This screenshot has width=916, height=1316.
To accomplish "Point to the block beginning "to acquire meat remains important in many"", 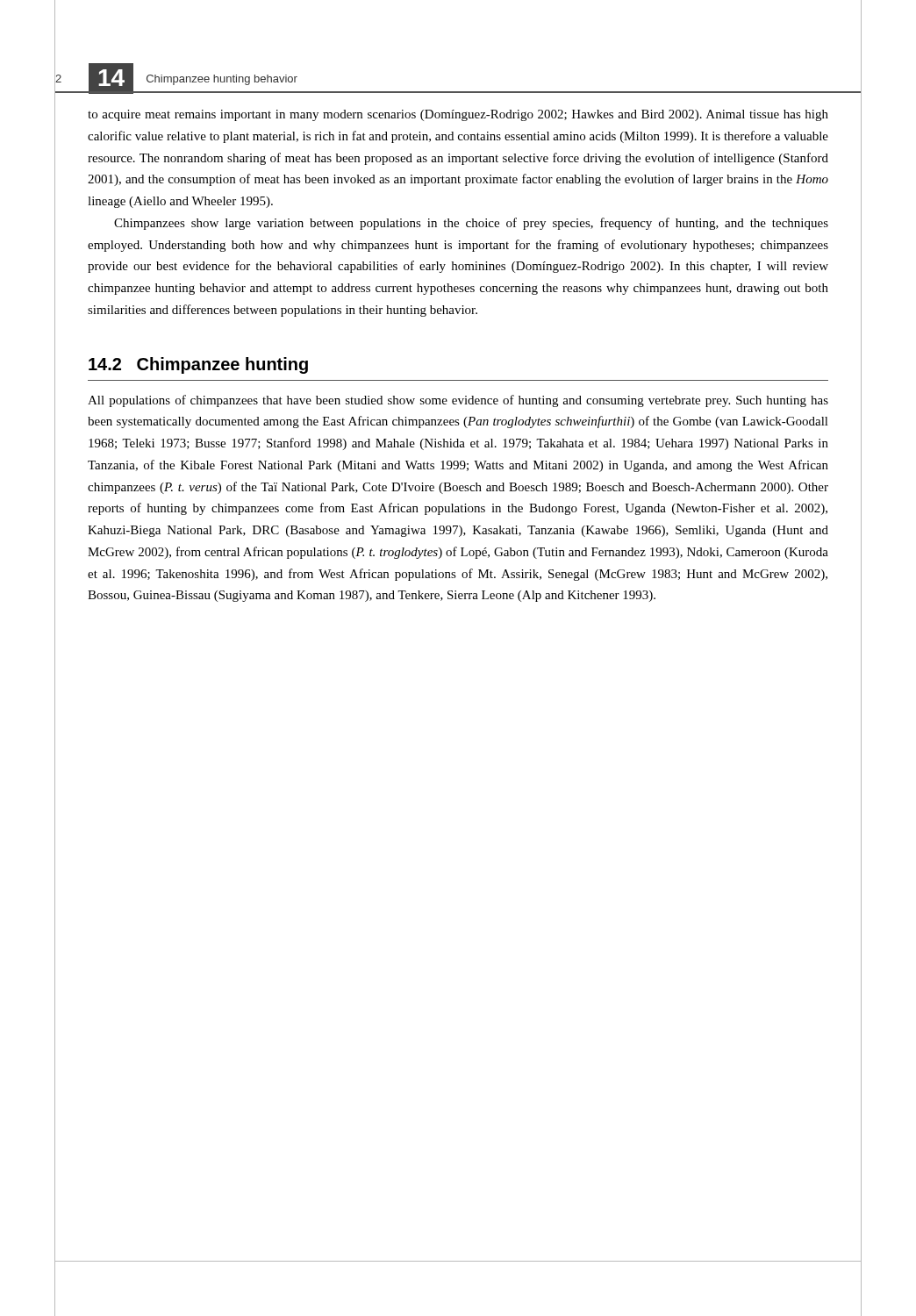I will coord(458,158).
